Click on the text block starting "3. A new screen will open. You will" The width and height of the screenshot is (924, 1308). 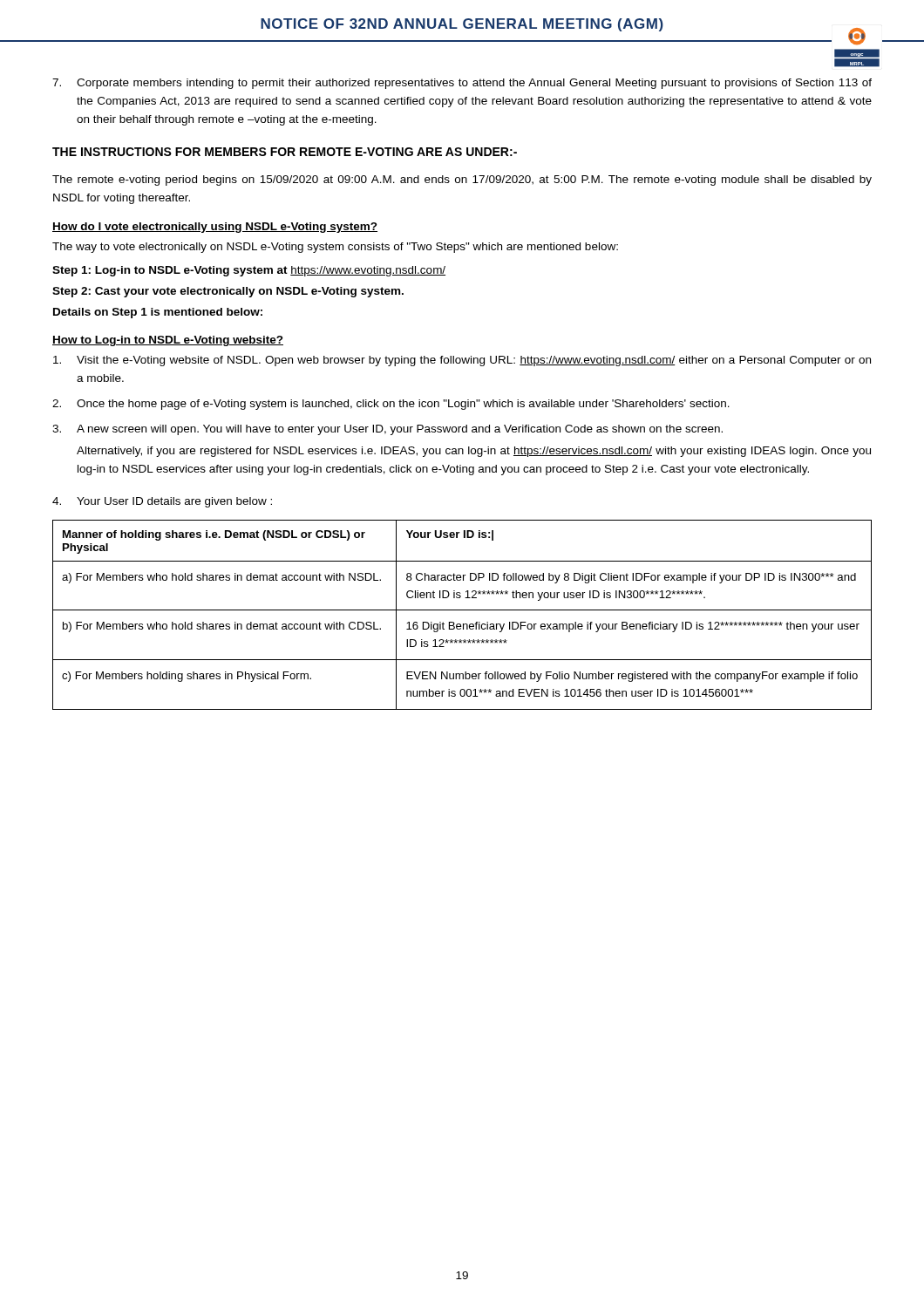click(x=462, y=449)
